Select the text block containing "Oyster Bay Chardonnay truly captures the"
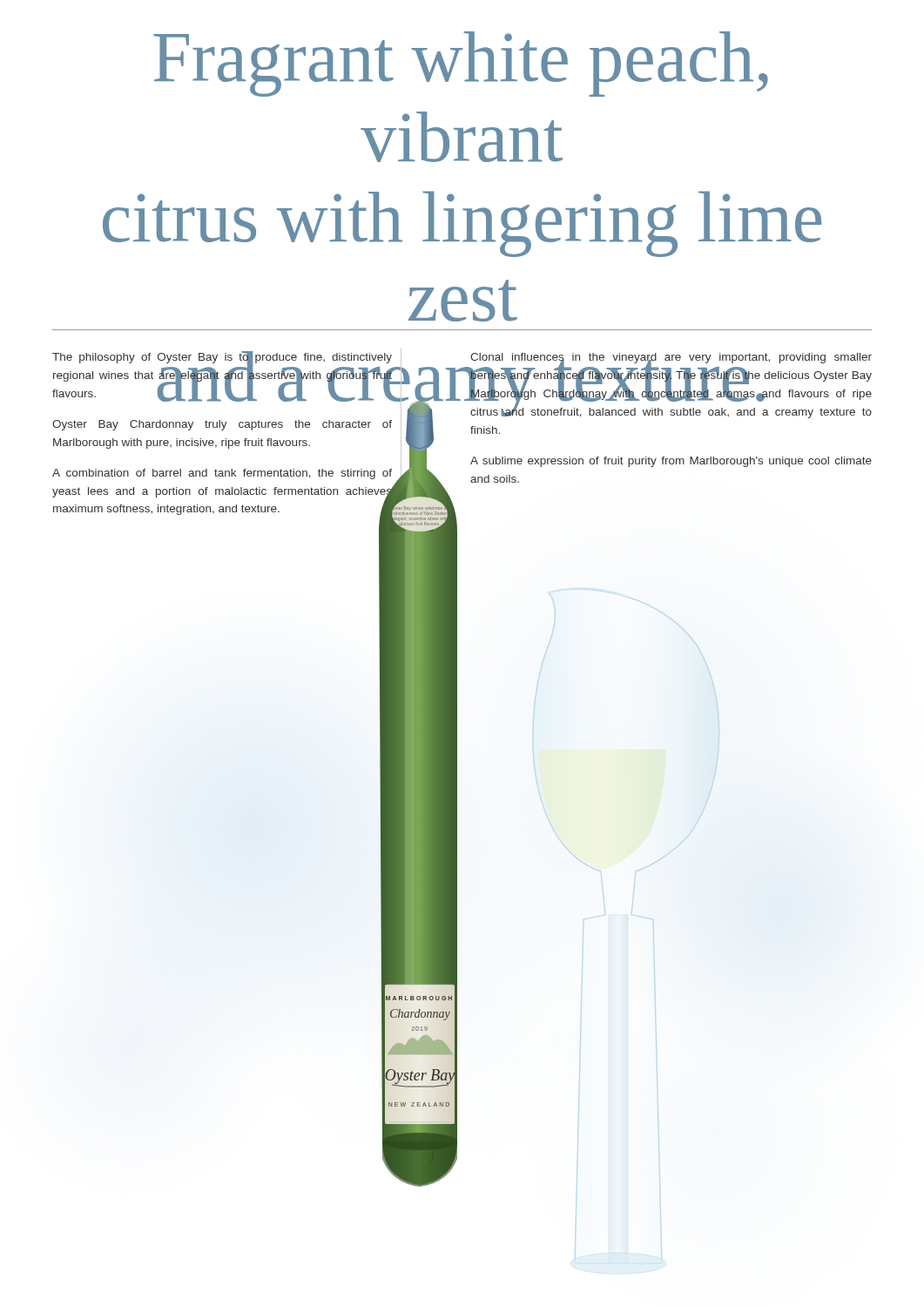 [x=222, y=434]
